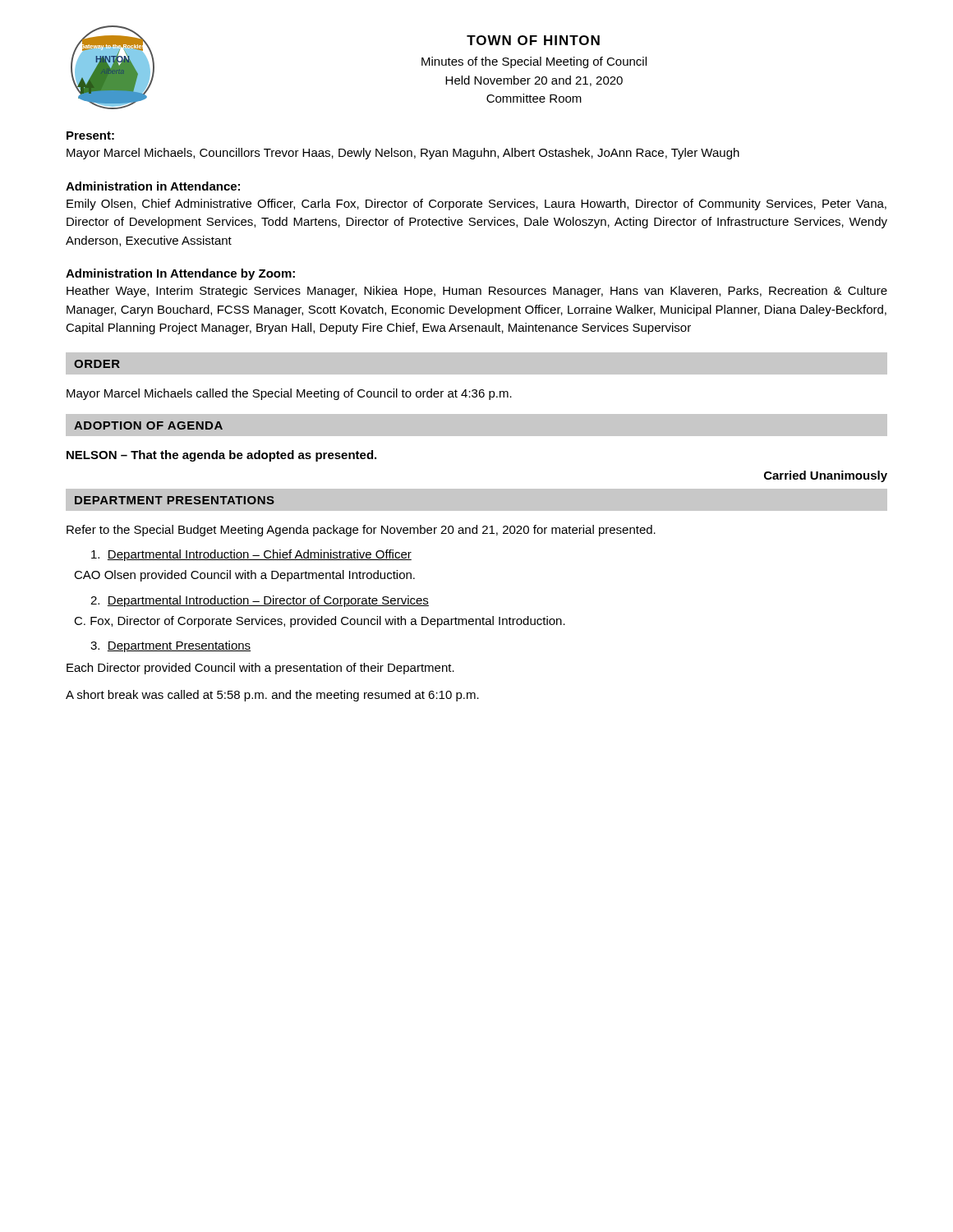Find "Carried Unanimously" on this page

coord(825,475)
